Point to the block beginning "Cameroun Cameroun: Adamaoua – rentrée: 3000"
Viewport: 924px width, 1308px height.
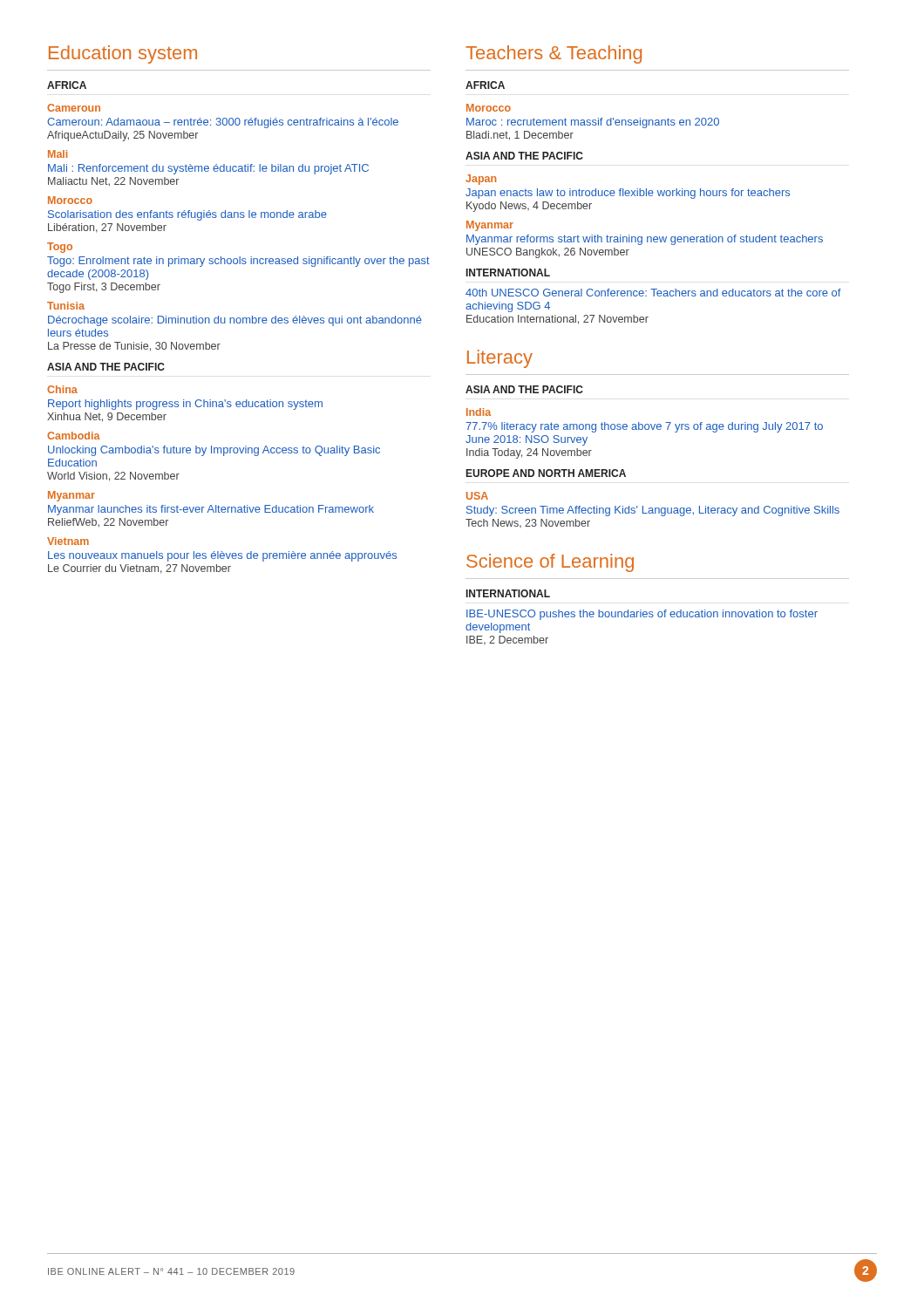pyautogui.click(x=239, y=122)
